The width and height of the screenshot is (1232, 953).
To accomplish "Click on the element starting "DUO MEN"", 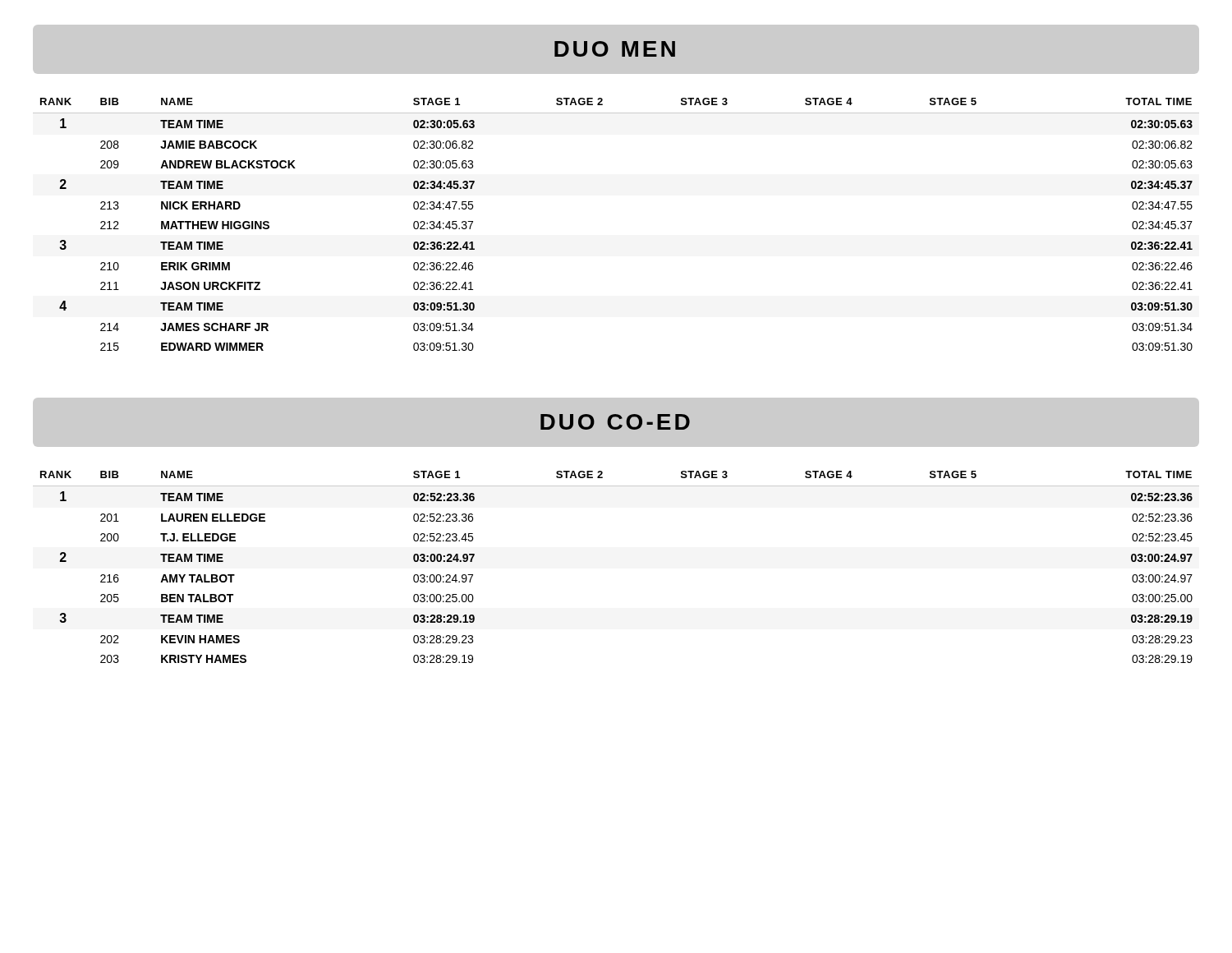I will coord(616,49).
